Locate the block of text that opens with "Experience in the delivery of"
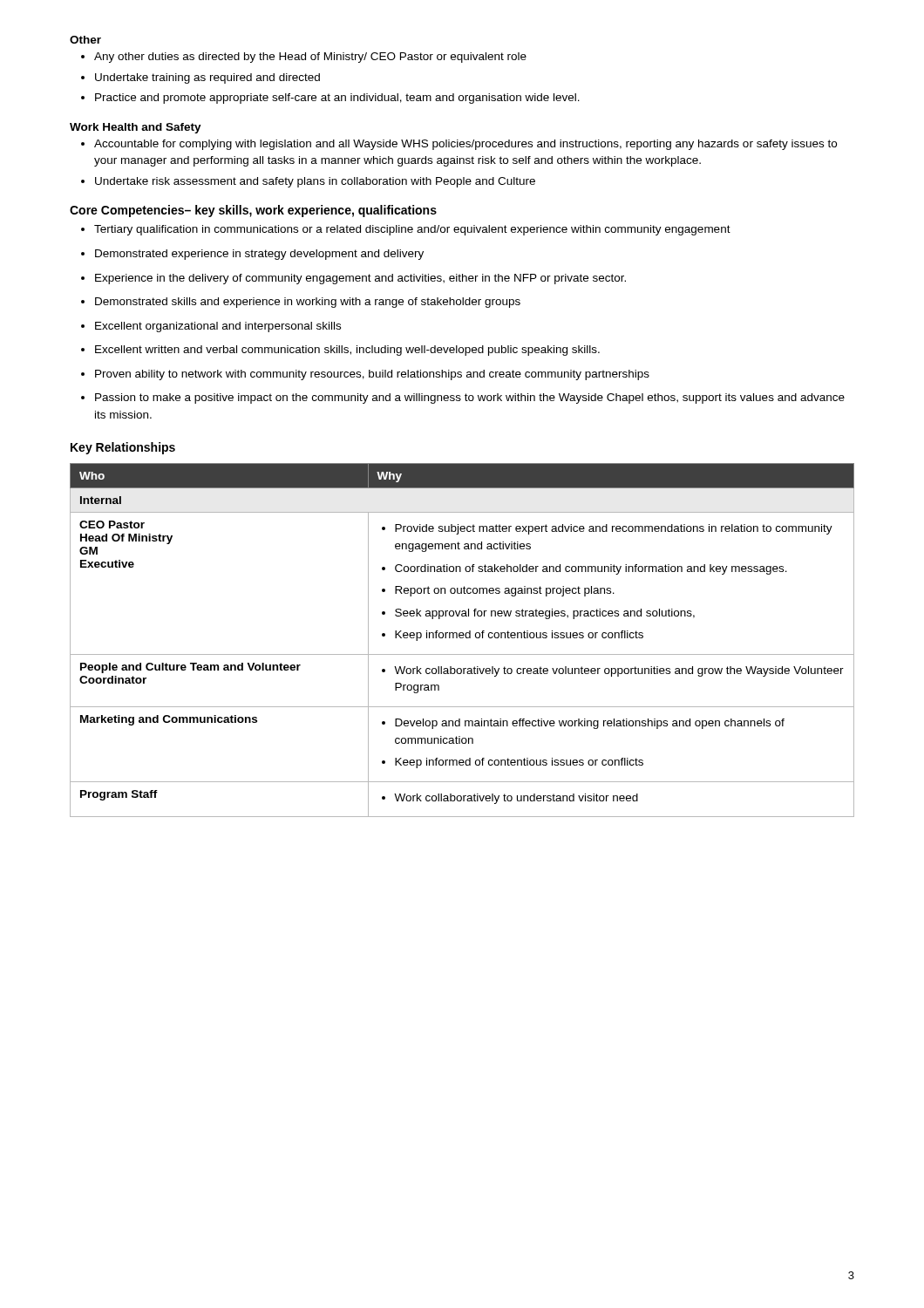This screenshot has height=1308, width=924. (x=361, y=277)
